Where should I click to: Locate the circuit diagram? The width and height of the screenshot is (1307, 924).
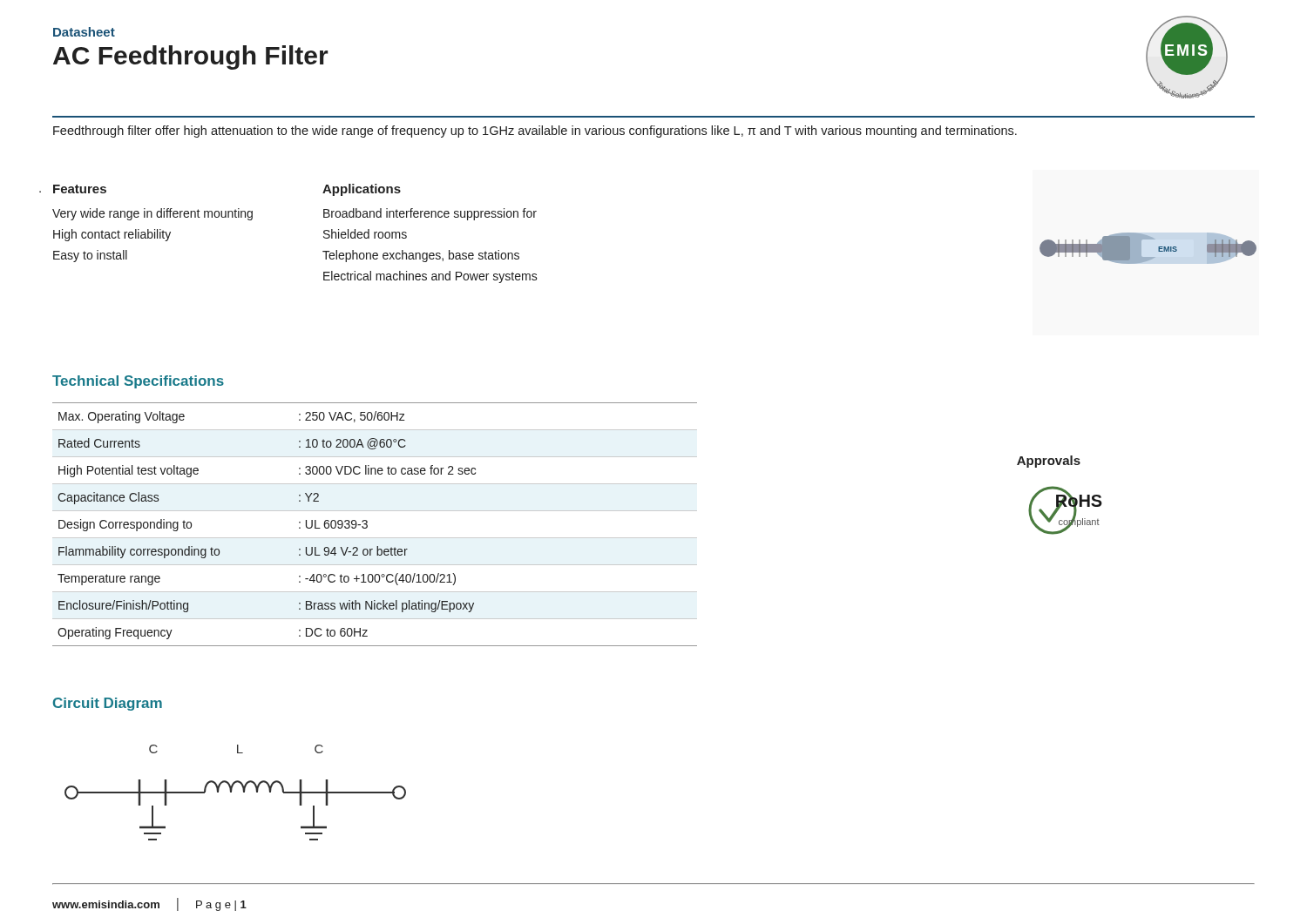click(x=235, y=795)
